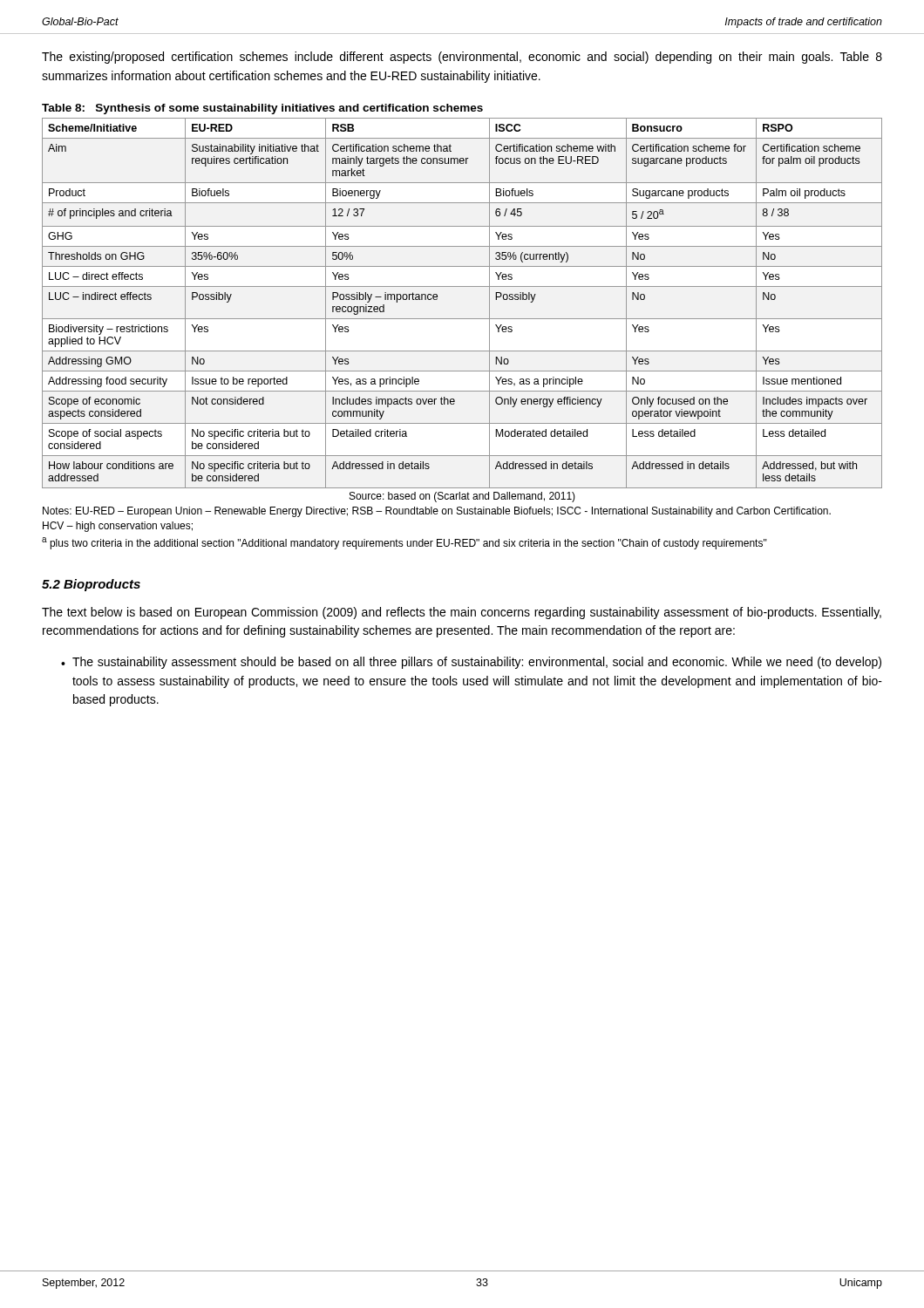Click on the section header that reads "5.2 Bioproducts"
The image size is (924, 1308).
(x=91, y=584)
